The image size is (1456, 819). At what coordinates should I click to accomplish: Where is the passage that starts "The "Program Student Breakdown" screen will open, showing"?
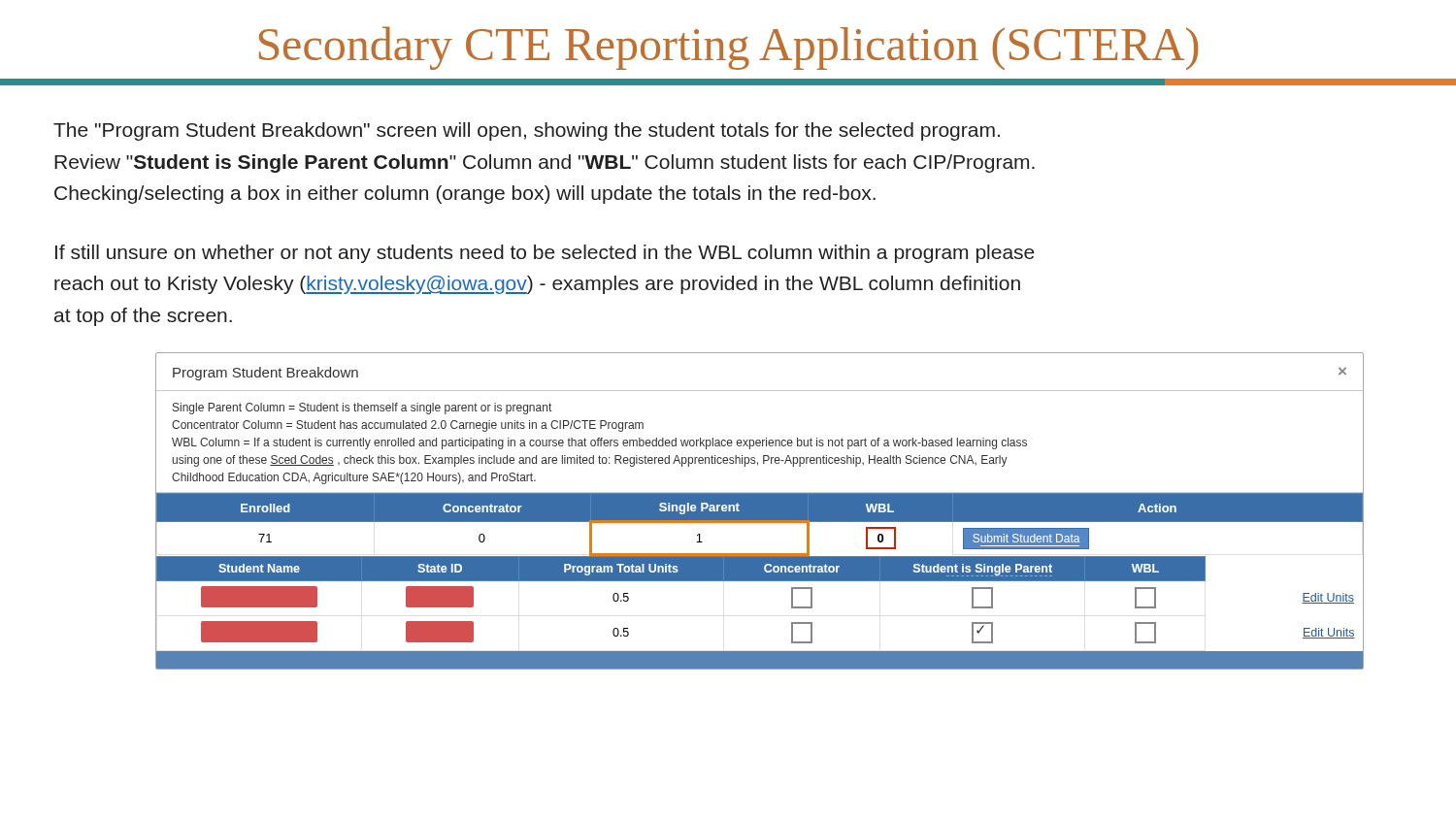[545, 161]
